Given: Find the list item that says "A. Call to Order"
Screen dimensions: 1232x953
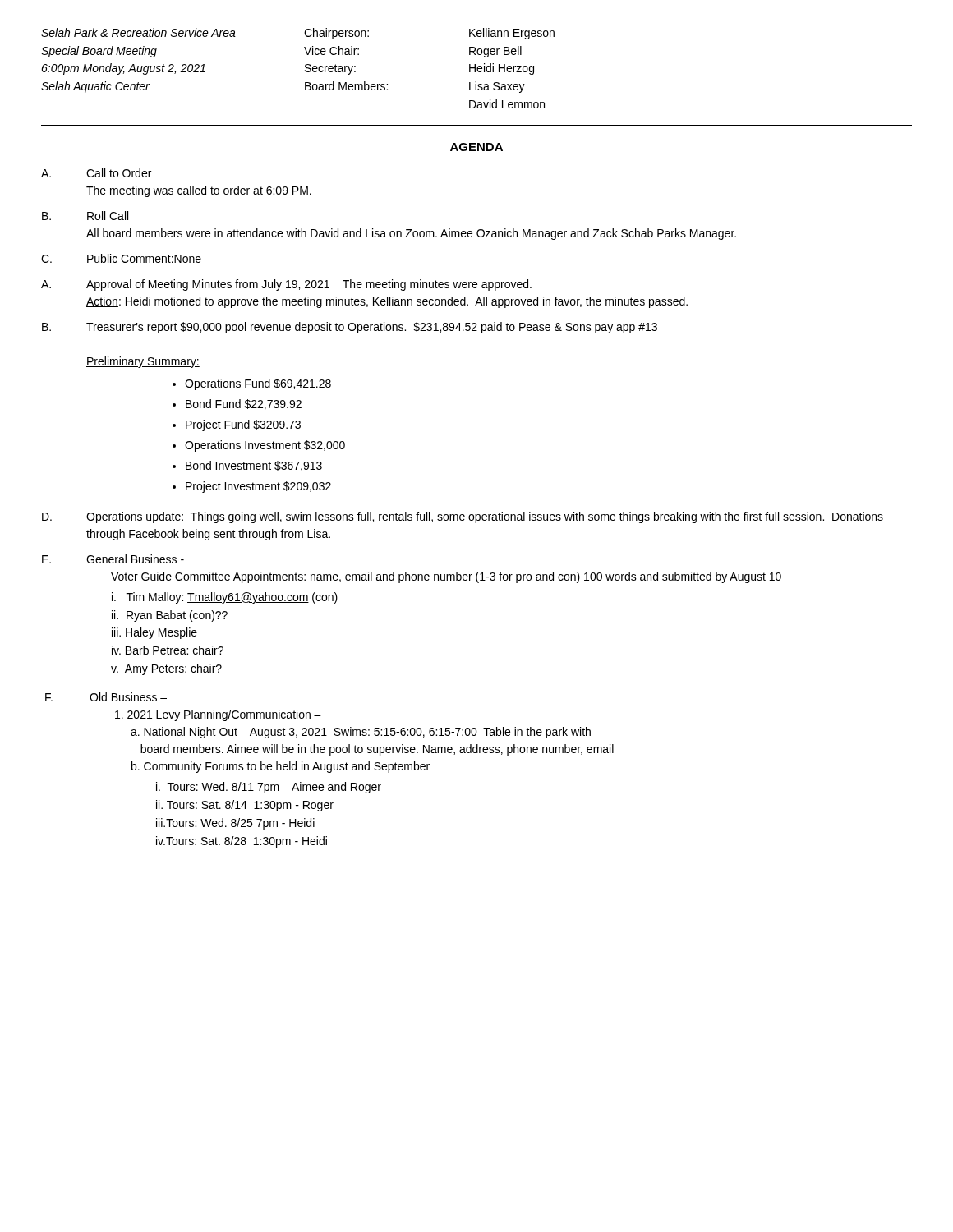Looking at the screenshot, I should click(96, 173).
